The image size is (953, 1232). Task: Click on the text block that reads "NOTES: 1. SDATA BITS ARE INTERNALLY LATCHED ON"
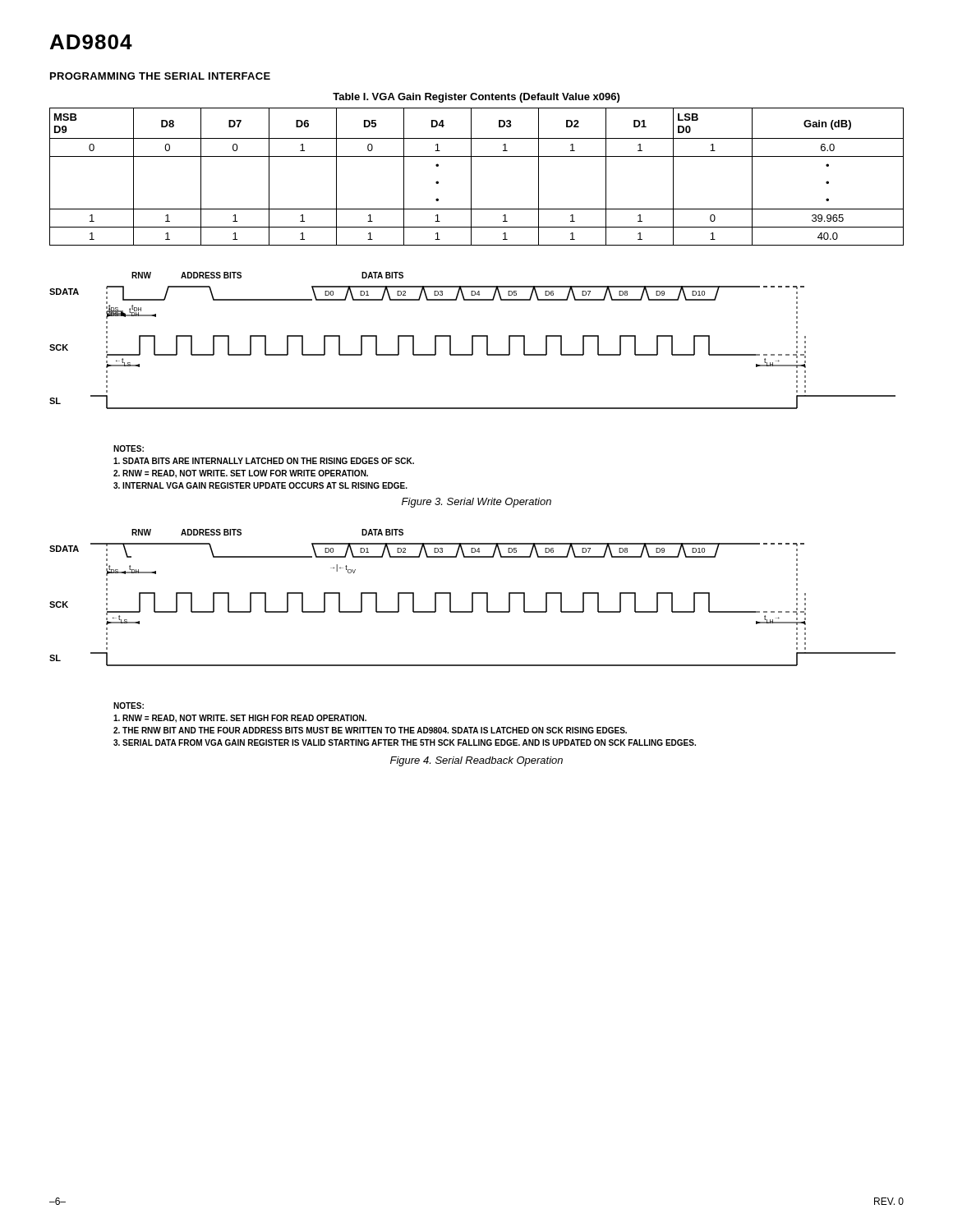coord(264,467)
